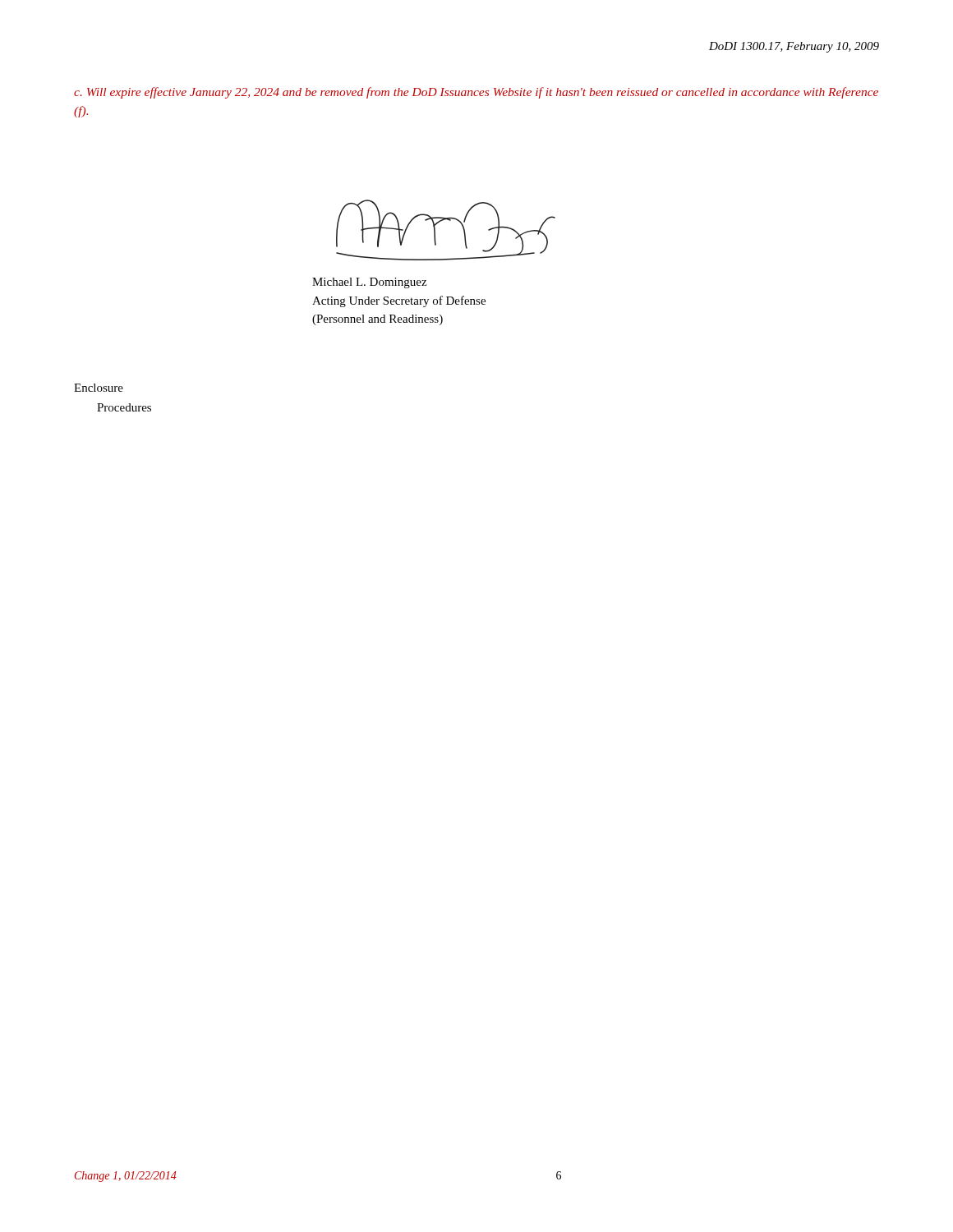Viewport: 953px width, 1232px height.
Task: Click on the text block starting "c. Will expire effective"
Action: (x=476, y=101)
